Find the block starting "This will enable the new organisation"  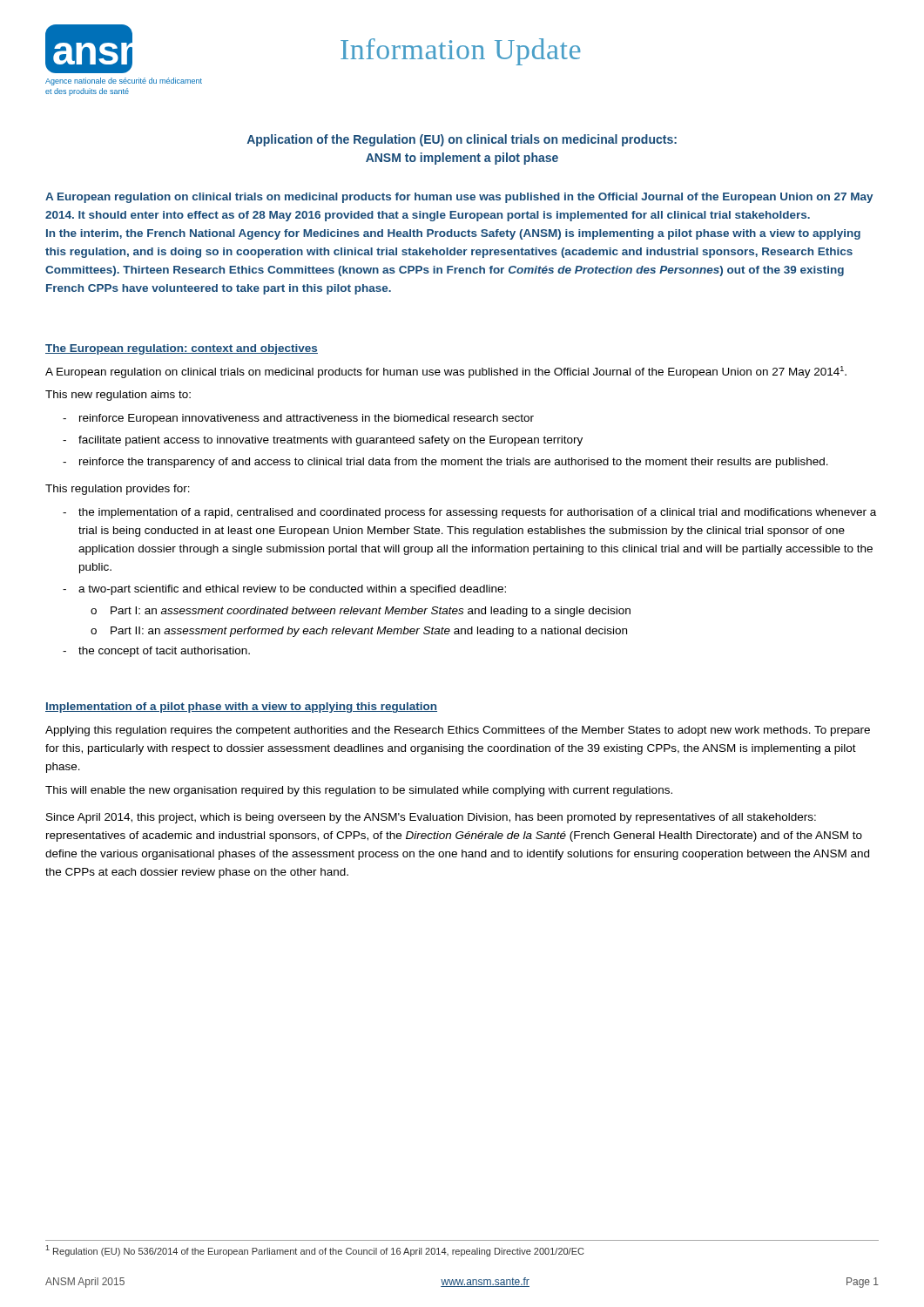359,790
